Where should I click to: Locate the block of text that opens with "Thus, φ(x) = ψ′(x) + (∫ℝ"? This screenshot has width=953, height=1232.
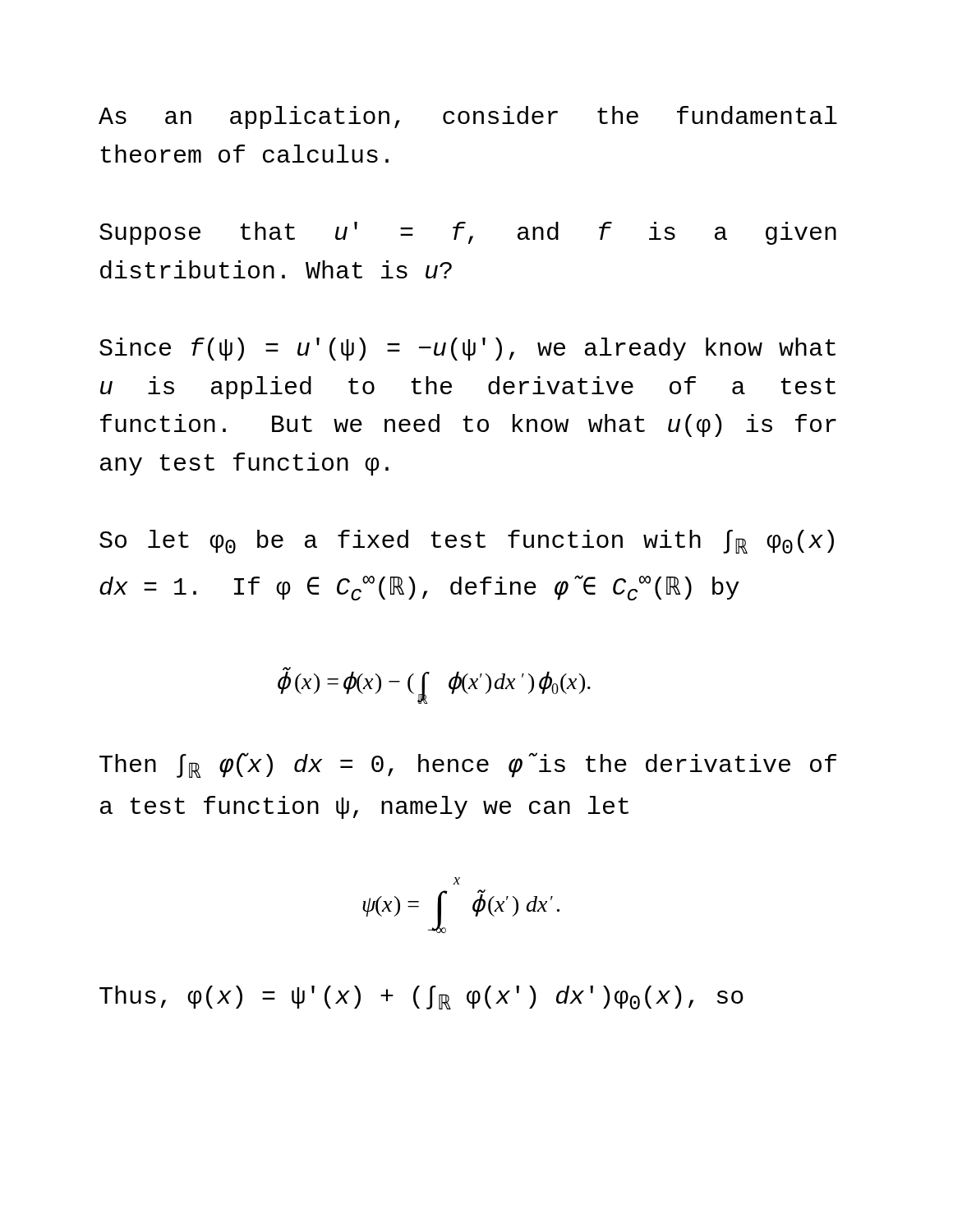(x=422, y=999)
